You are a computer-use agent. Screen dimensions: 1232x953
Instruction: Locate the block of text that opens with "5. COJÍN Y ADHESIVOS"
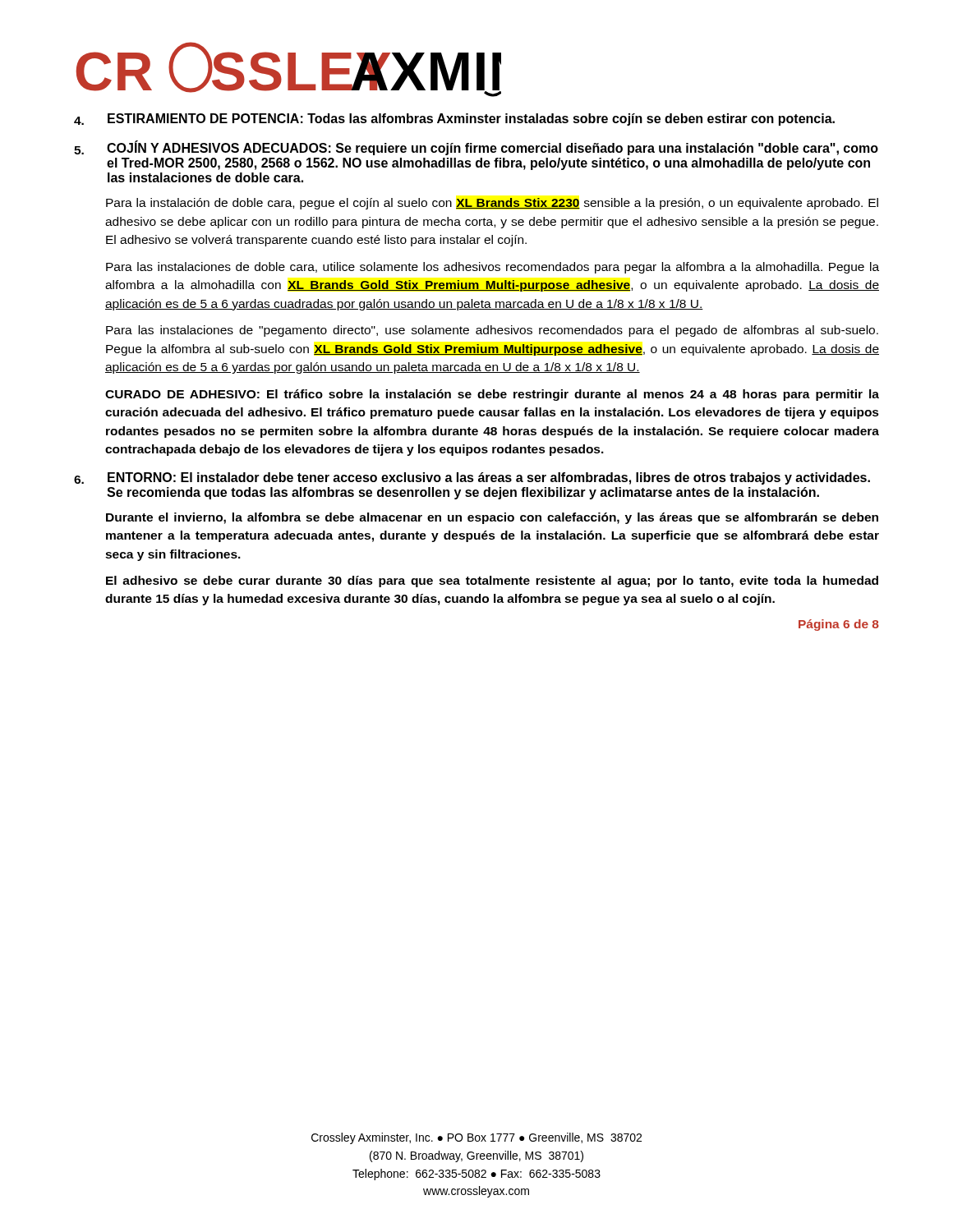pos(476,164)
